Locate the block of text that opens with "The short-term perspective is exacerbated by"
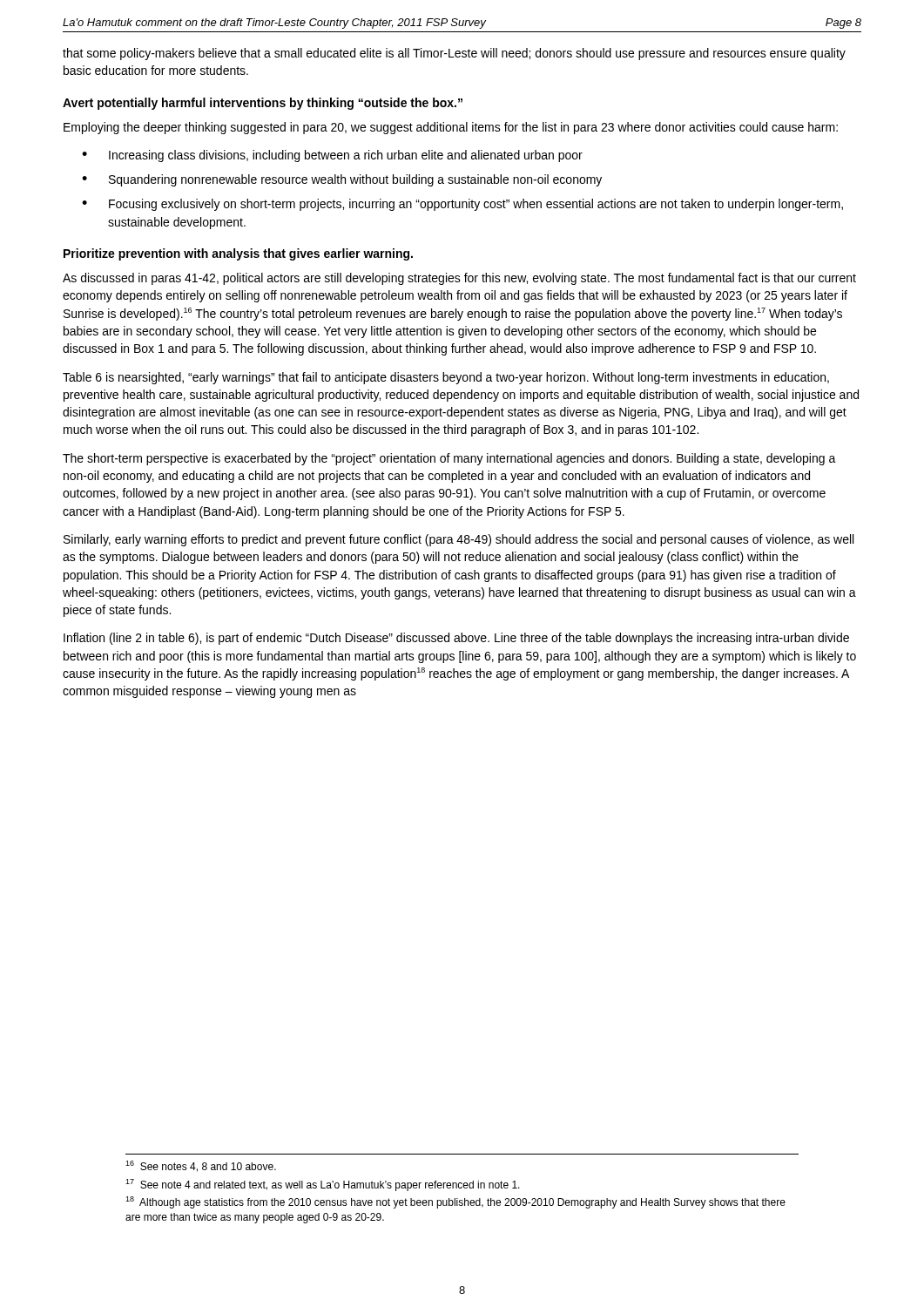This screenshot has width=924, height=1307. [x=449, y=485]
